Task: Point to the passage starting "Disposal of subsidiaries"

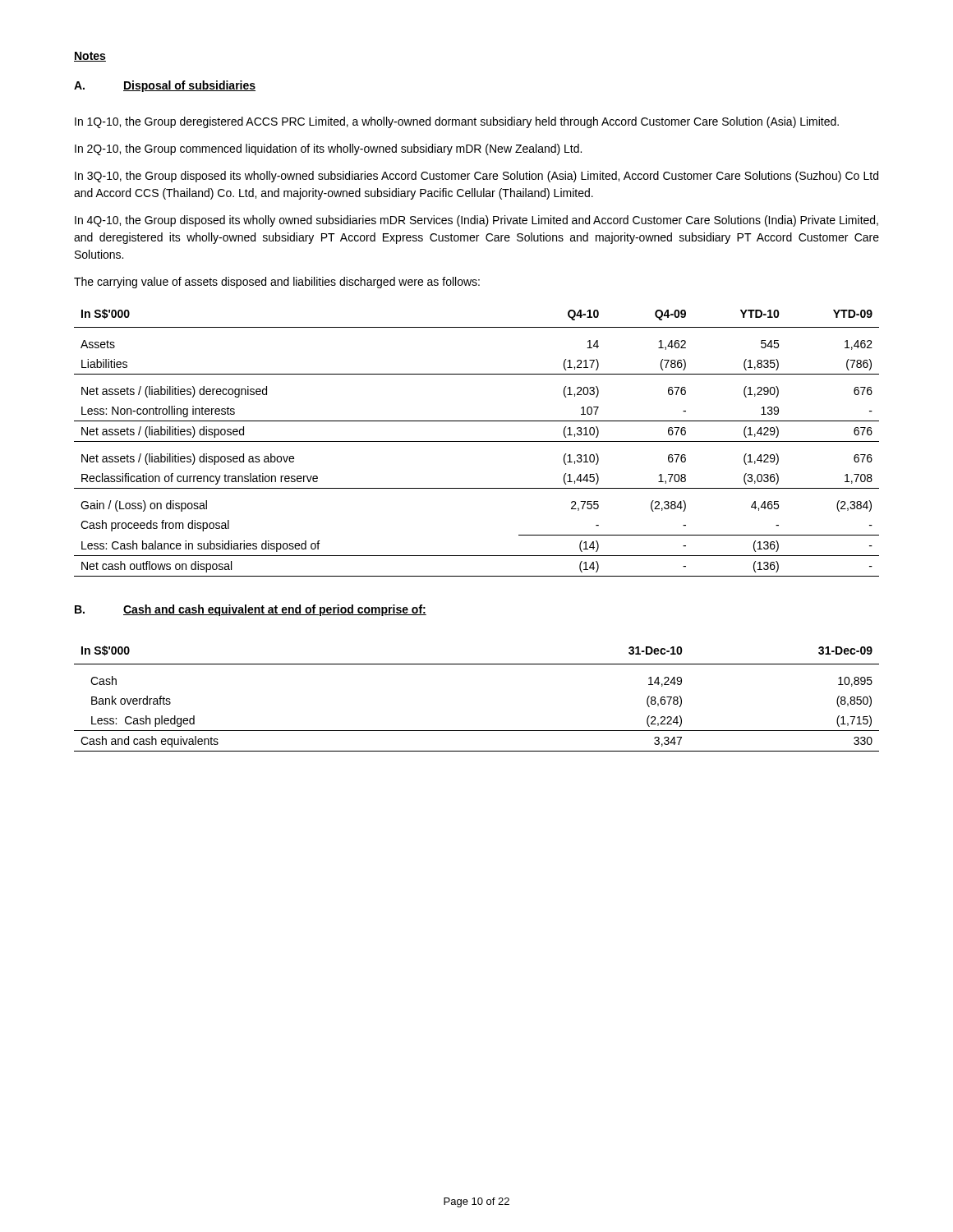Action: [189, 85]
